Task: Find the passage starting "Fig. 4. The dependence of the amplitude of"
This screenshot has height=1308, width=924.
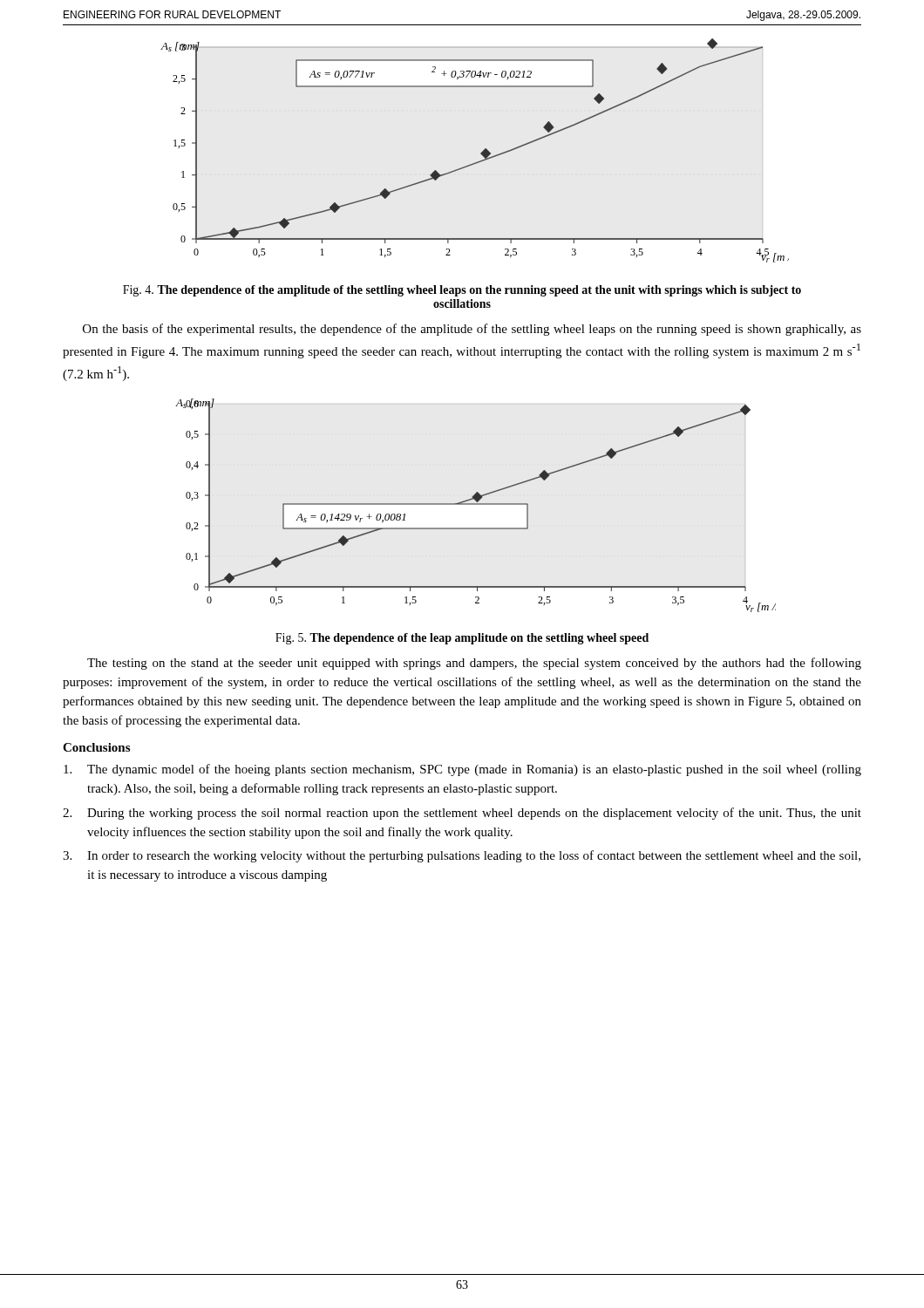Action: click(462, 297)
